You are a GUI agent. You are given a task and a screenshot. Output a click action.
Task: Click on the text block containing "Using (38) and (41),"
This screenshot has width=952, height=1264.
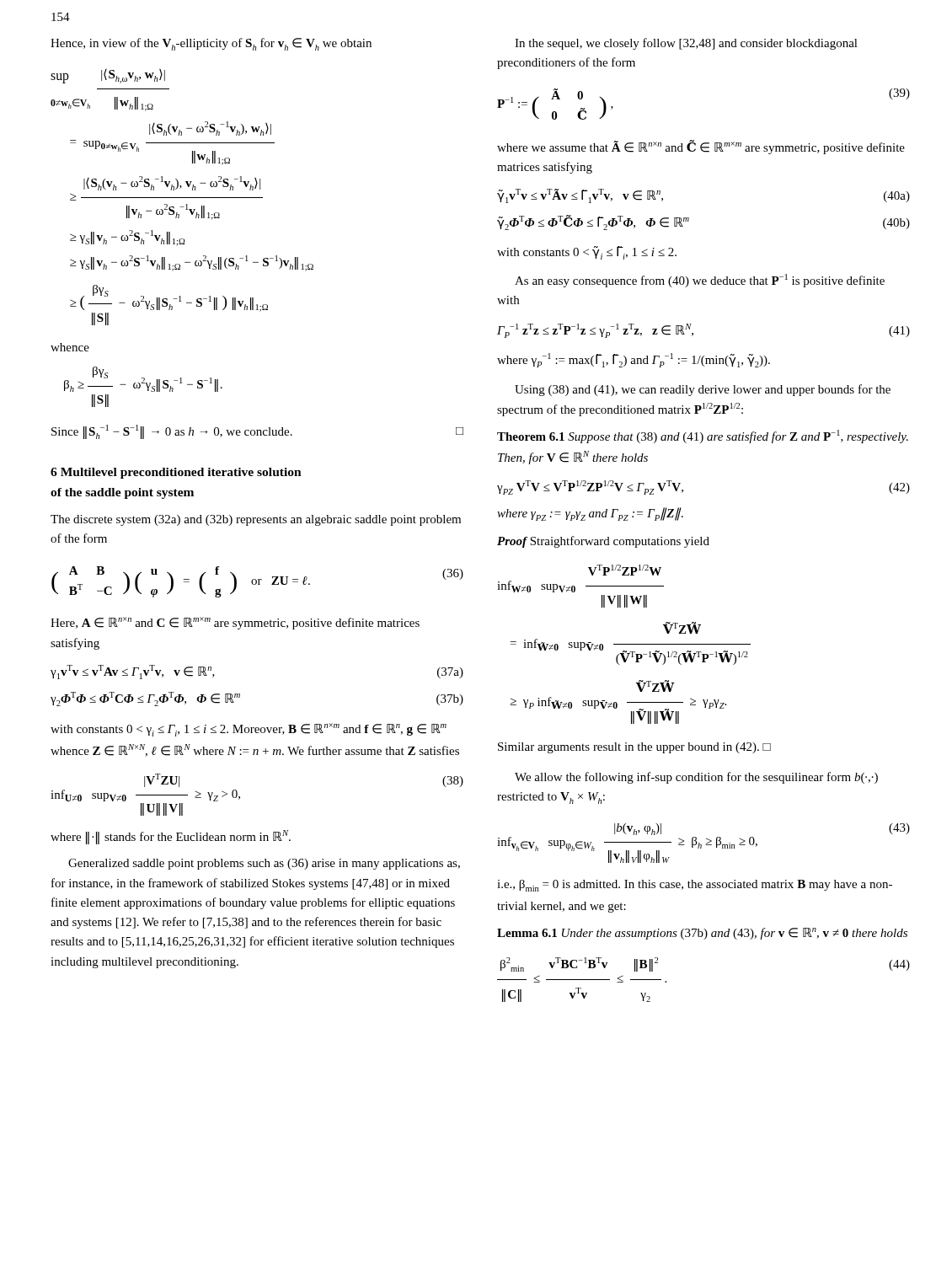pos(694,399)
